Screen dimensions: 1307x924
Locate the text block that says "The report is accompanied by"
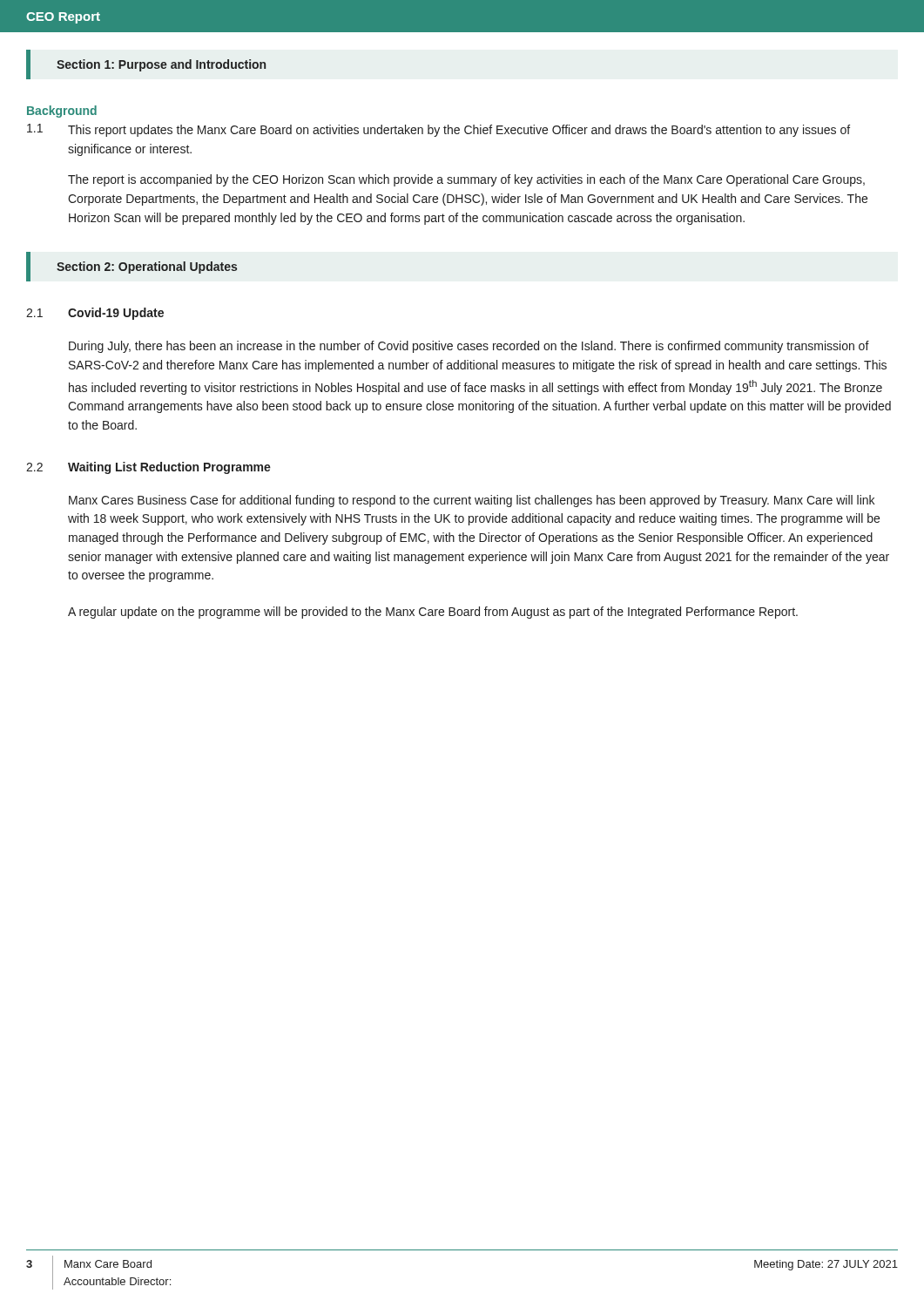[x=468, y=199]
